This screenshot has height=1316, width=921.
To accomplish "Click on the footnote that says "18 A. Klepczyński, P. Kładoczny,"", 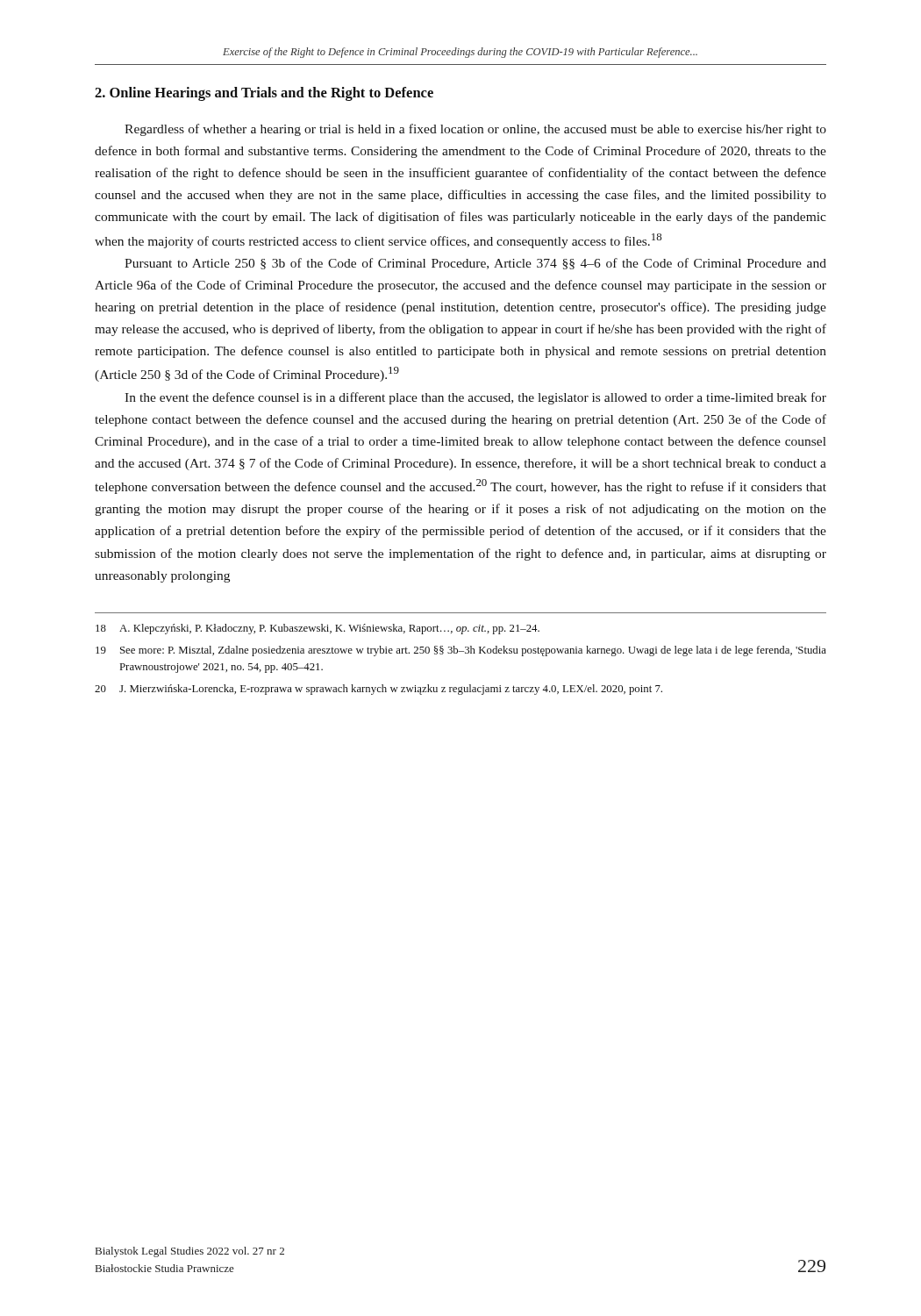I will pos(317,629).
